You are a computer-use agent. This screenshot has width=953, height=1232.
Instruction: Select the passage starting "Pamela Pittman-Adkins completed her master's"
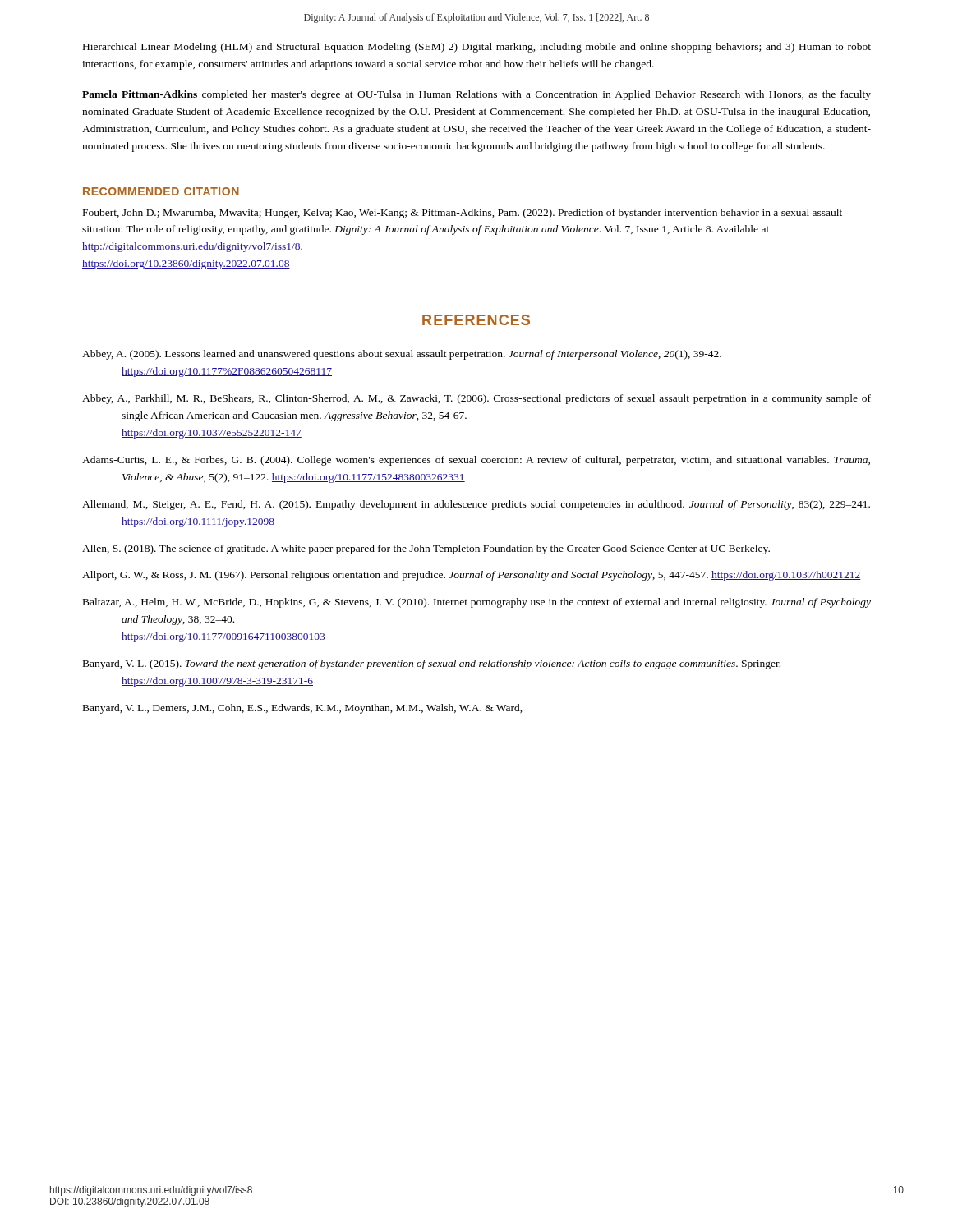pos(476,120)
